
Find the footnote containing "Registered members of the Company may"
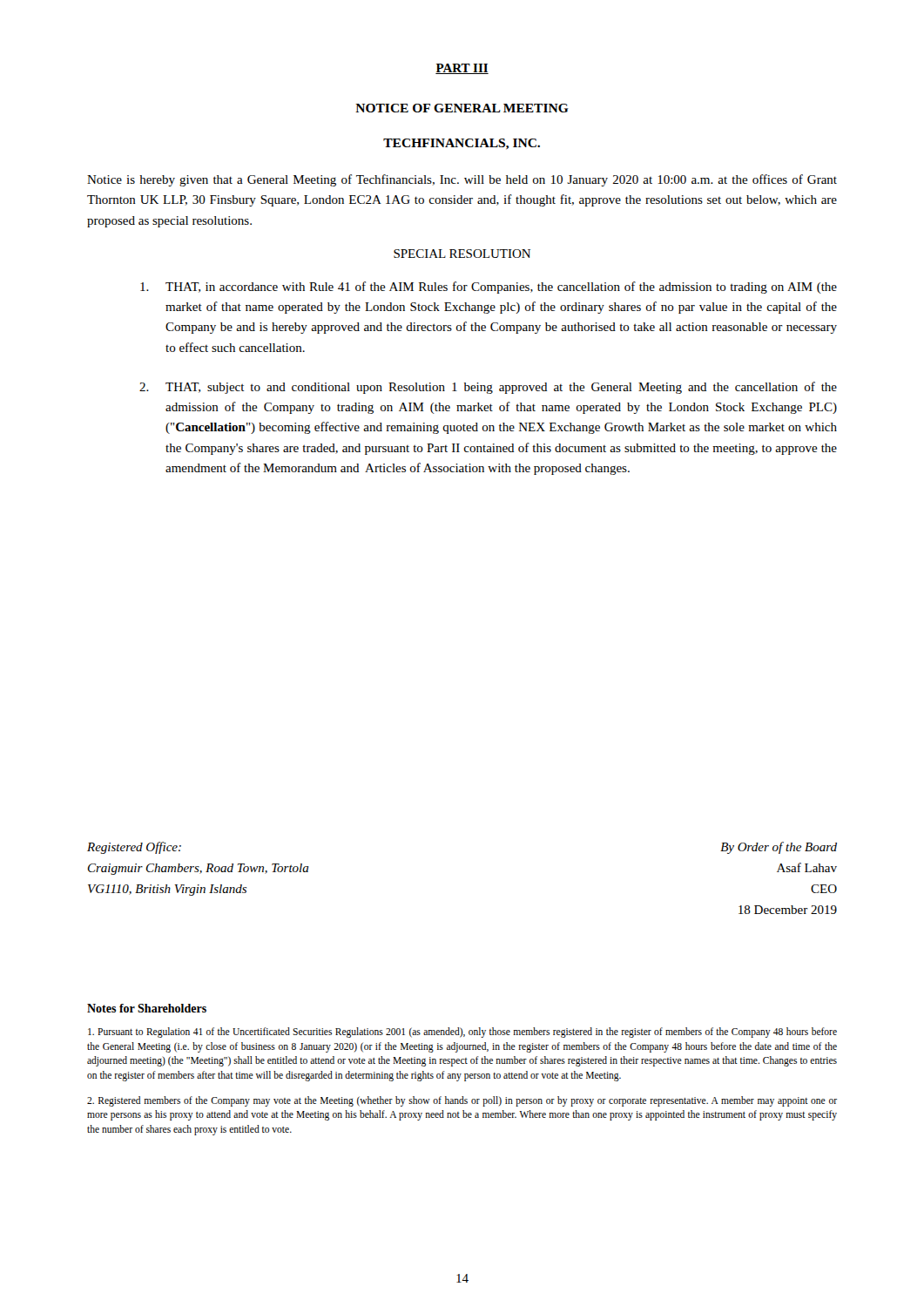pos(462,1115)
